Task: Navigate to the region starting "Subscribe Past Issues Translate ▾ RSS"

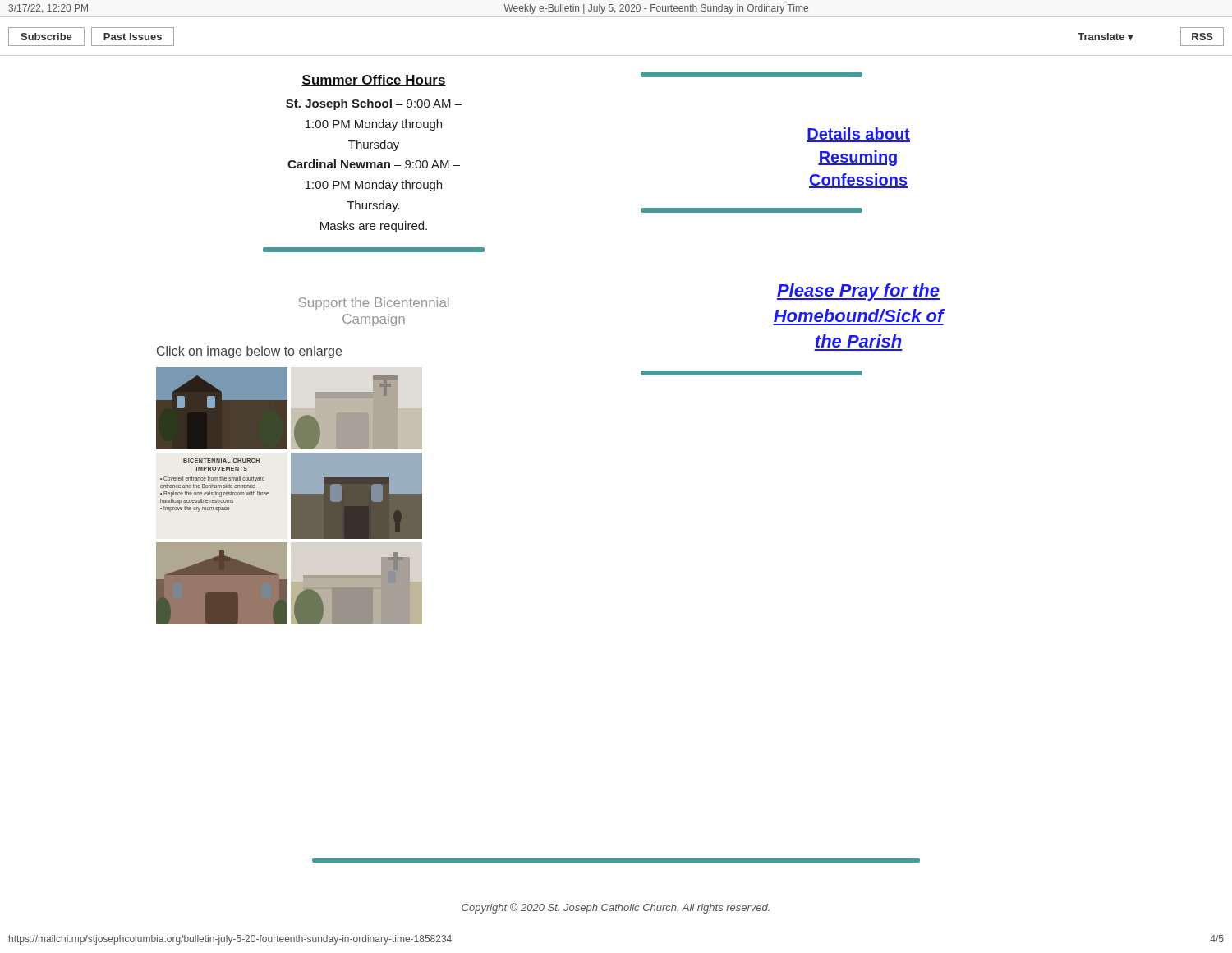Action: pyautogui.click(x=91, y=36)
